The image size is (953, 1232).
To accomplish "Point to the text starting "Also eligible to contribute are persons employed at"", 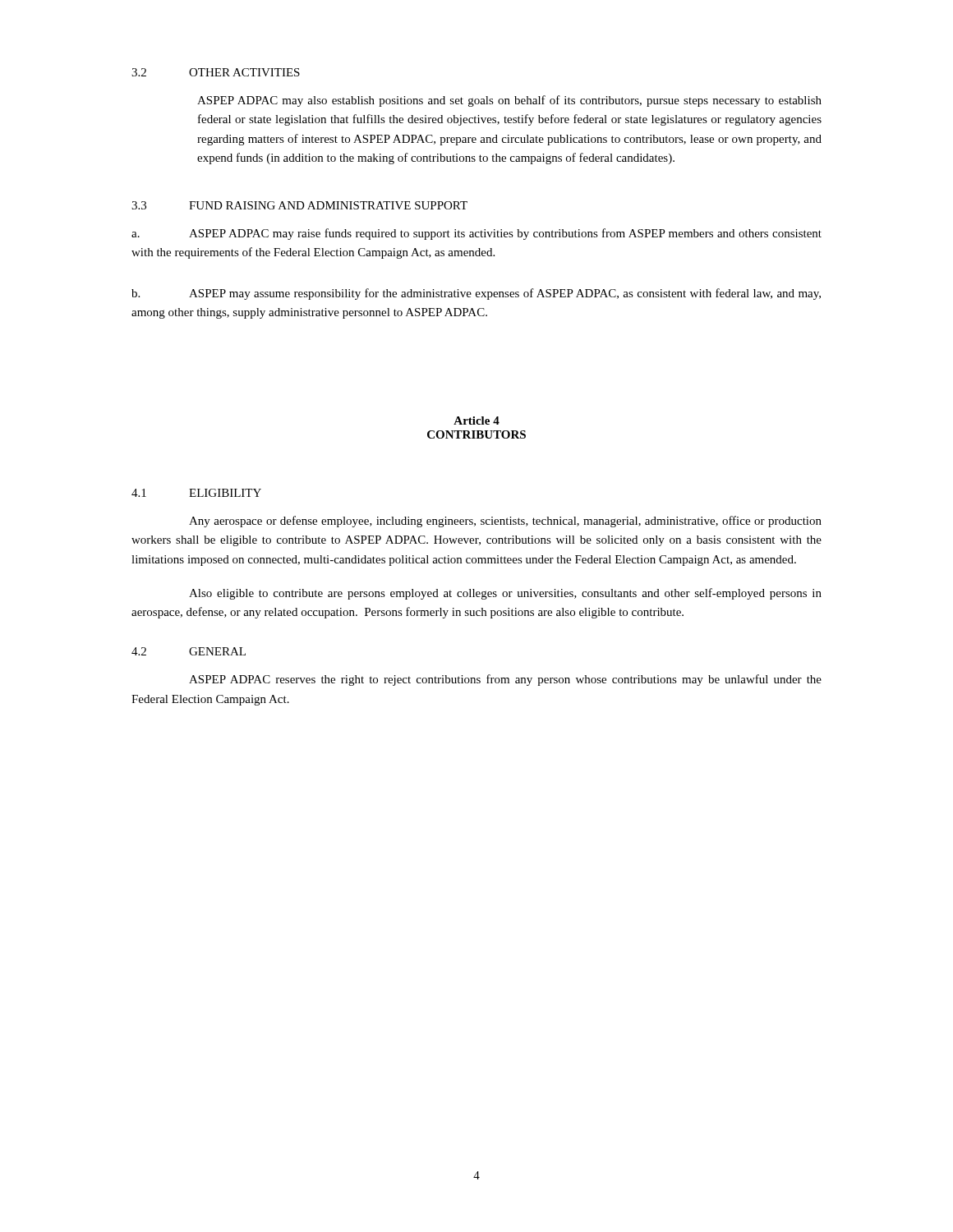I will (476, 602).
